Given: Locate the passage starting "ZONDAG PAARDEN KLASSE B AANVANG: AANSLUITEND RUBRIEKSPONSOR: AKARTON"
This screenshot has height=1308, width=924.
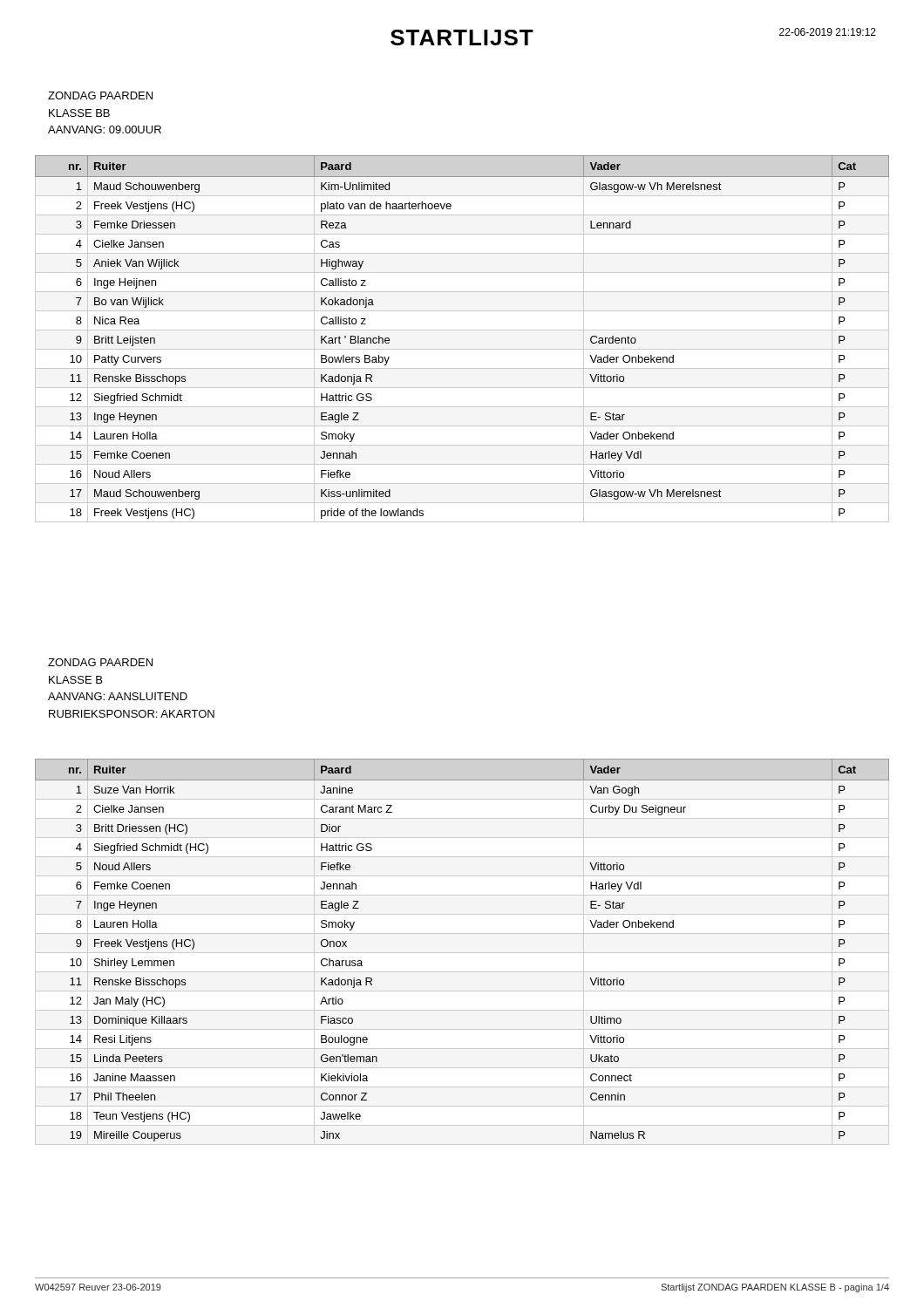Looking at the screenshot, I should coord(131,688).
